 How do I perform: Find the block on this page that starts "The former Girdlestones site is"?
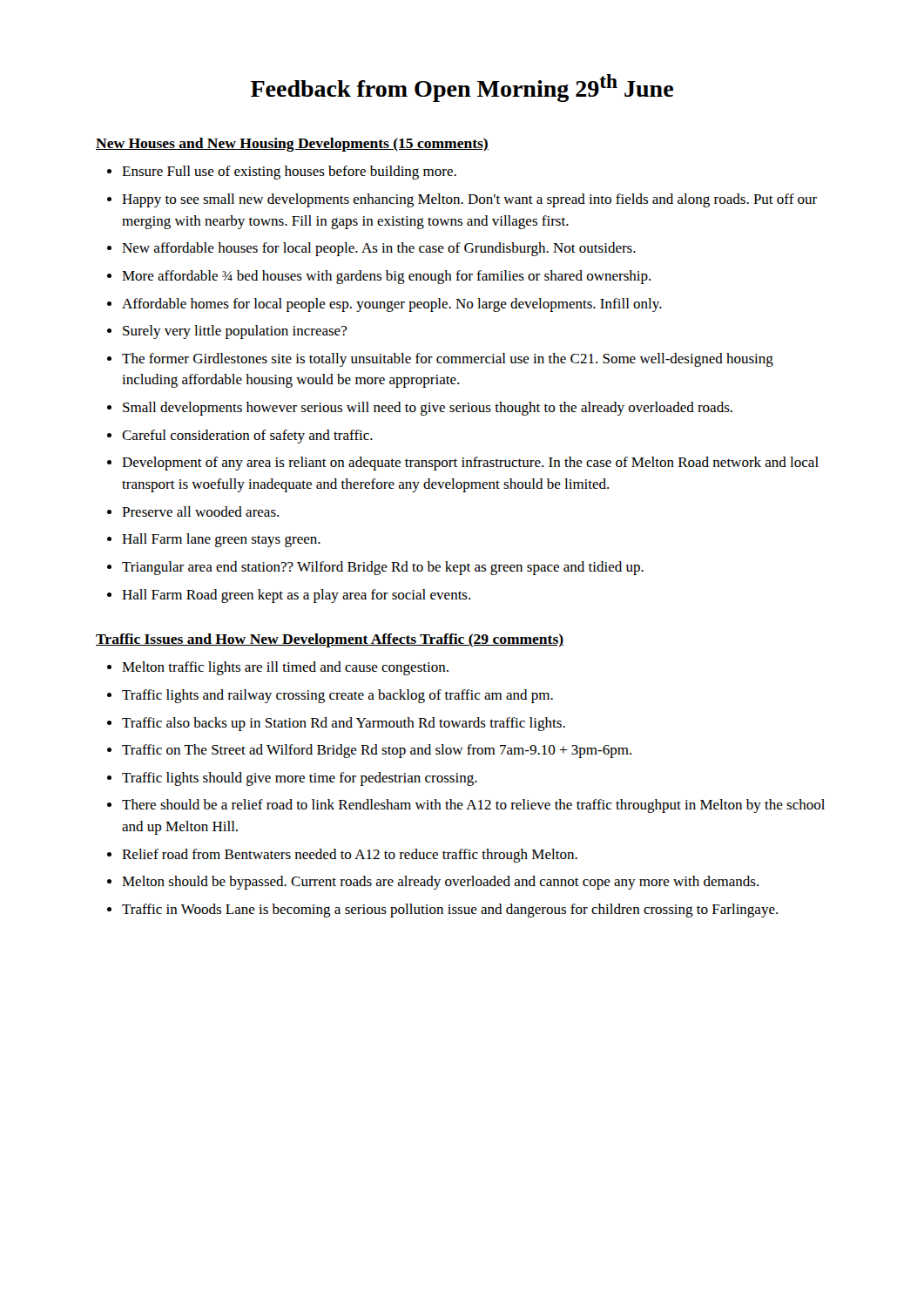coord(448,369)
